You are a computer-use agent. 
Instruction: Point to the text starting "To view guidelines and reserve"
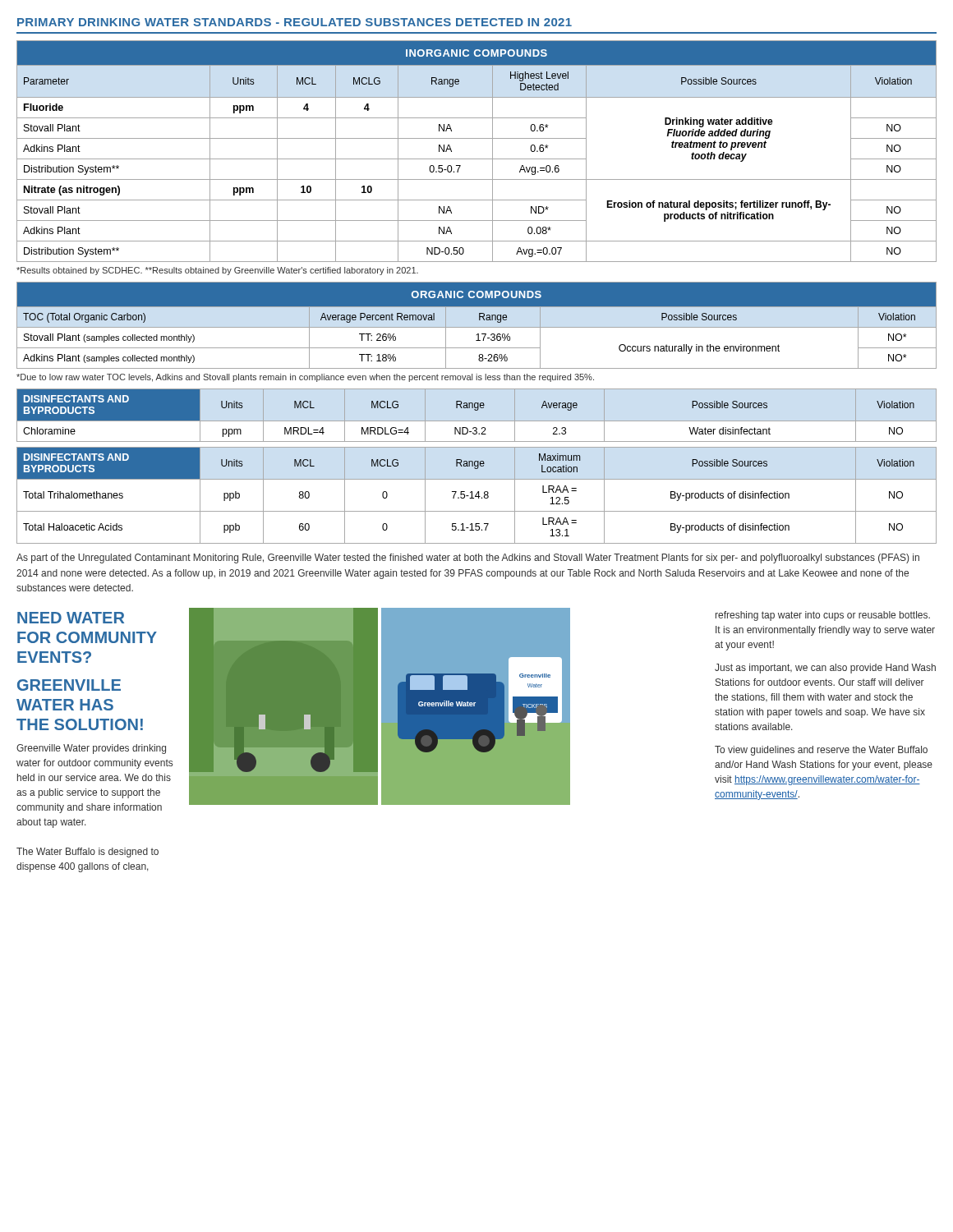824,772
